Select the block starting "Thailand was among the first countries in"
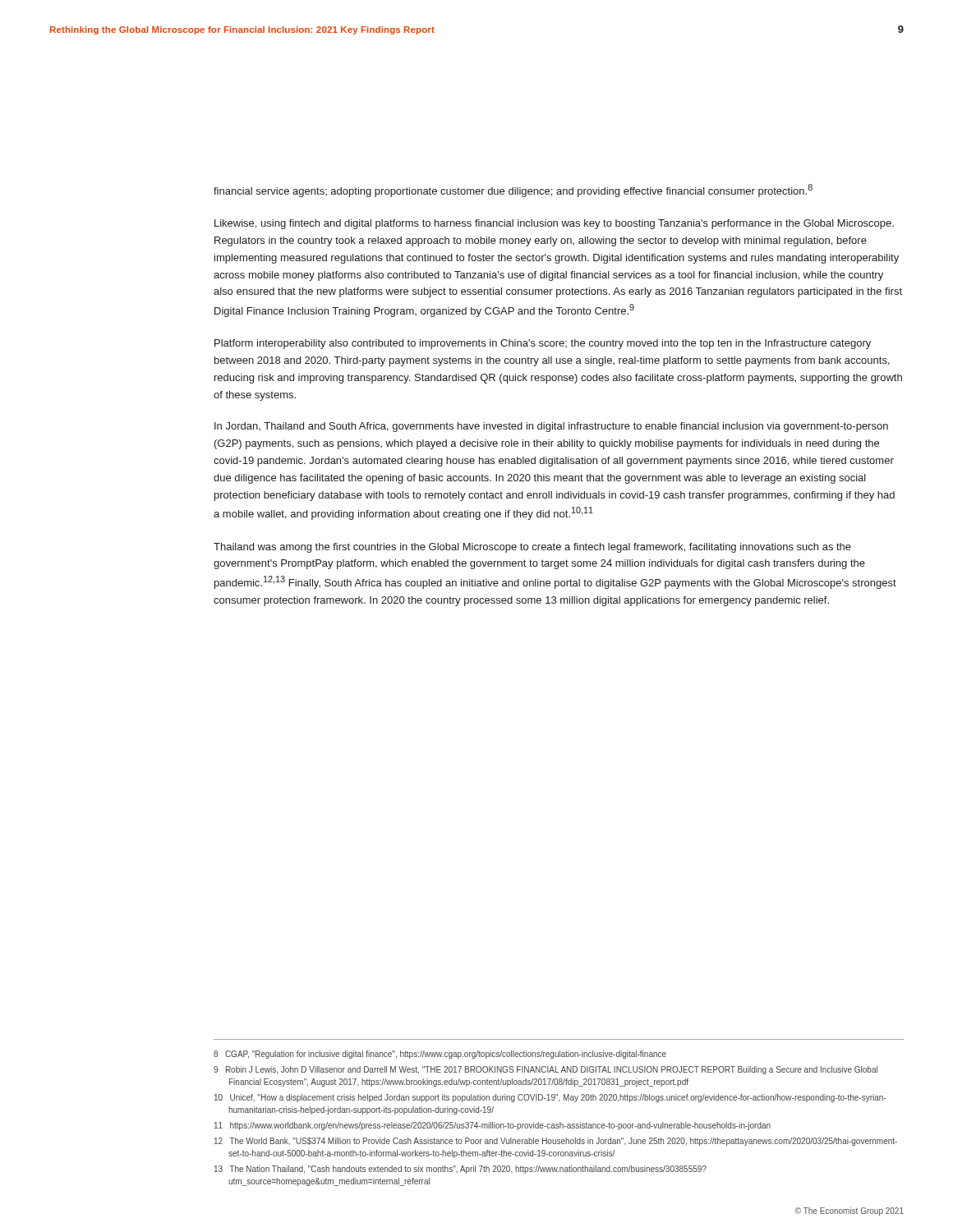This screenshot has height=1232, width=953. (x=555, y=573)
